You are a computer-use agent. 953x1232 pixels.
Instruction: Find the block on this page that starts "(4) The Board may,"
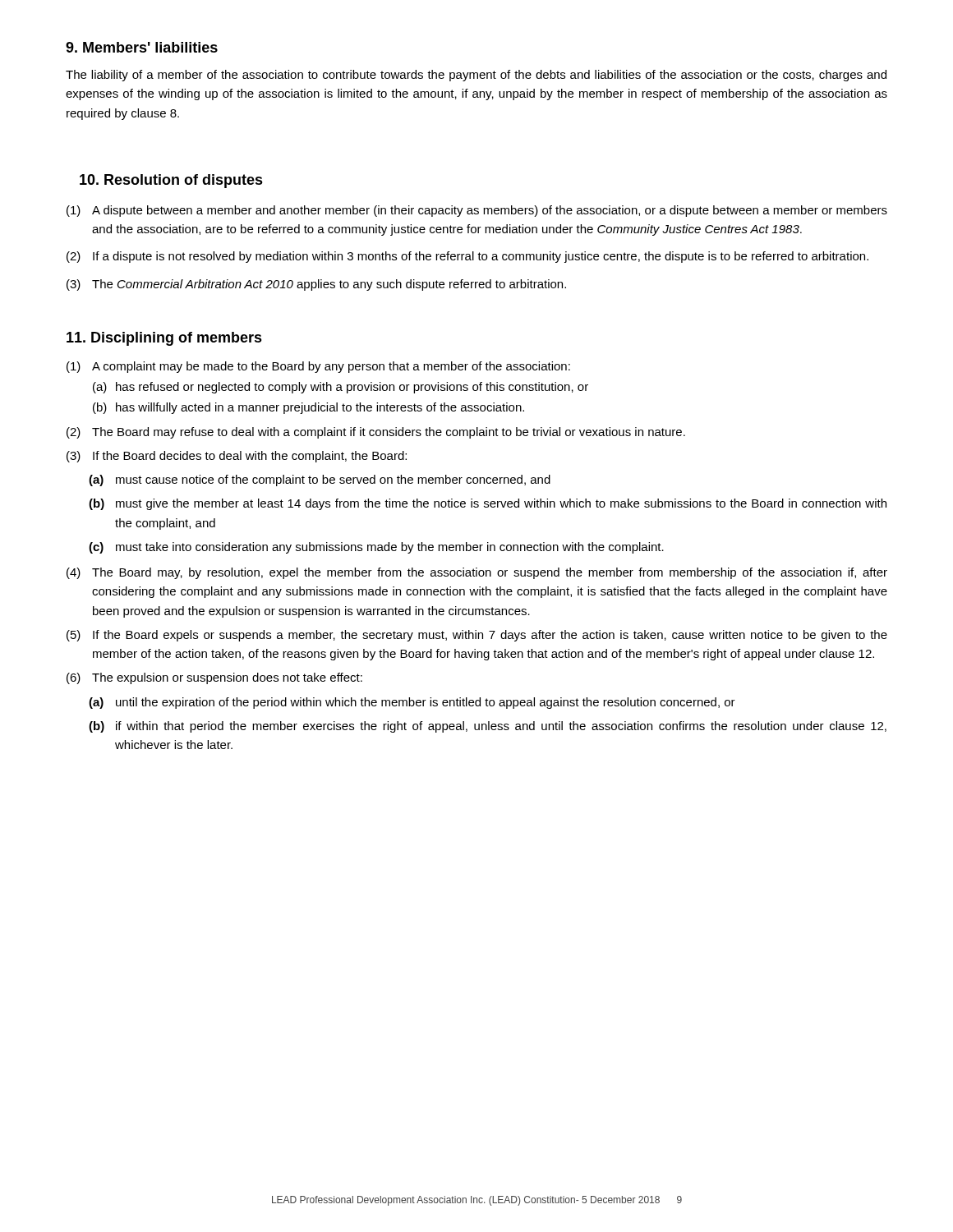476,591
